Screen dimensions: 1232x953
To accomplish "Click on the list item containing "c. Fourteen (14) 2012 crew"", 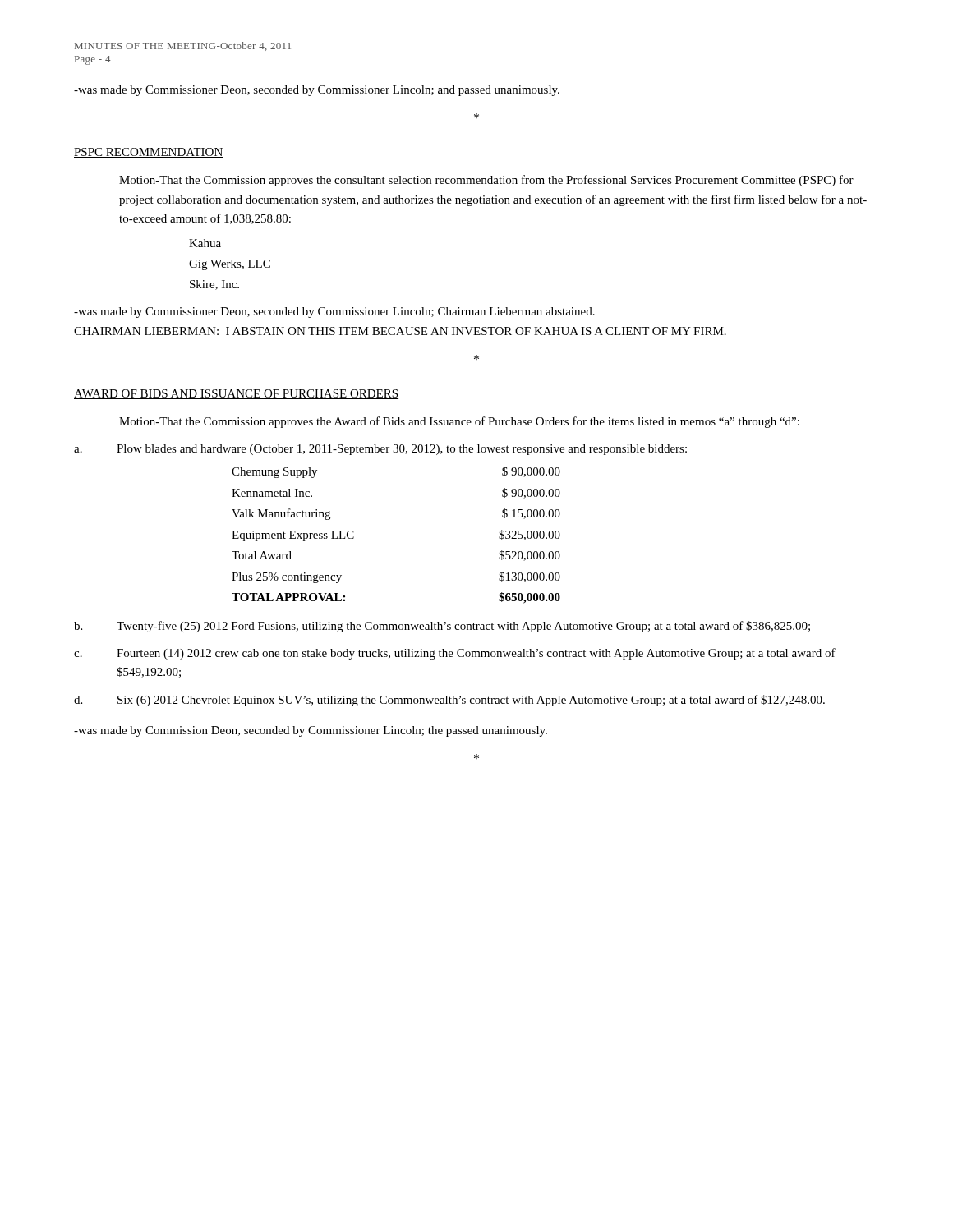I will click(476, 663).
